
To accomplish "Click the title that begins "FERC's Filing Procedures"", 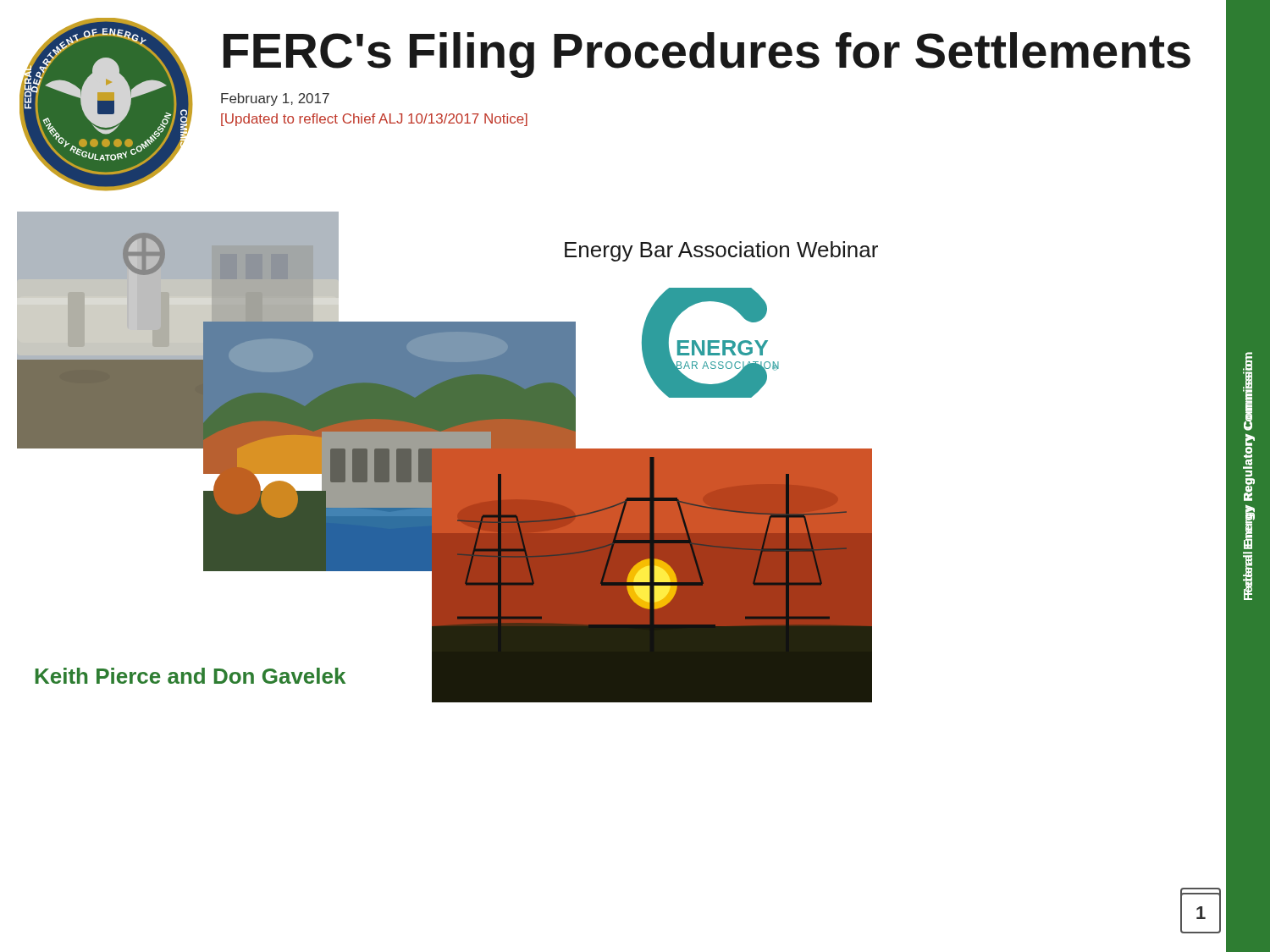I will [720, 51].
